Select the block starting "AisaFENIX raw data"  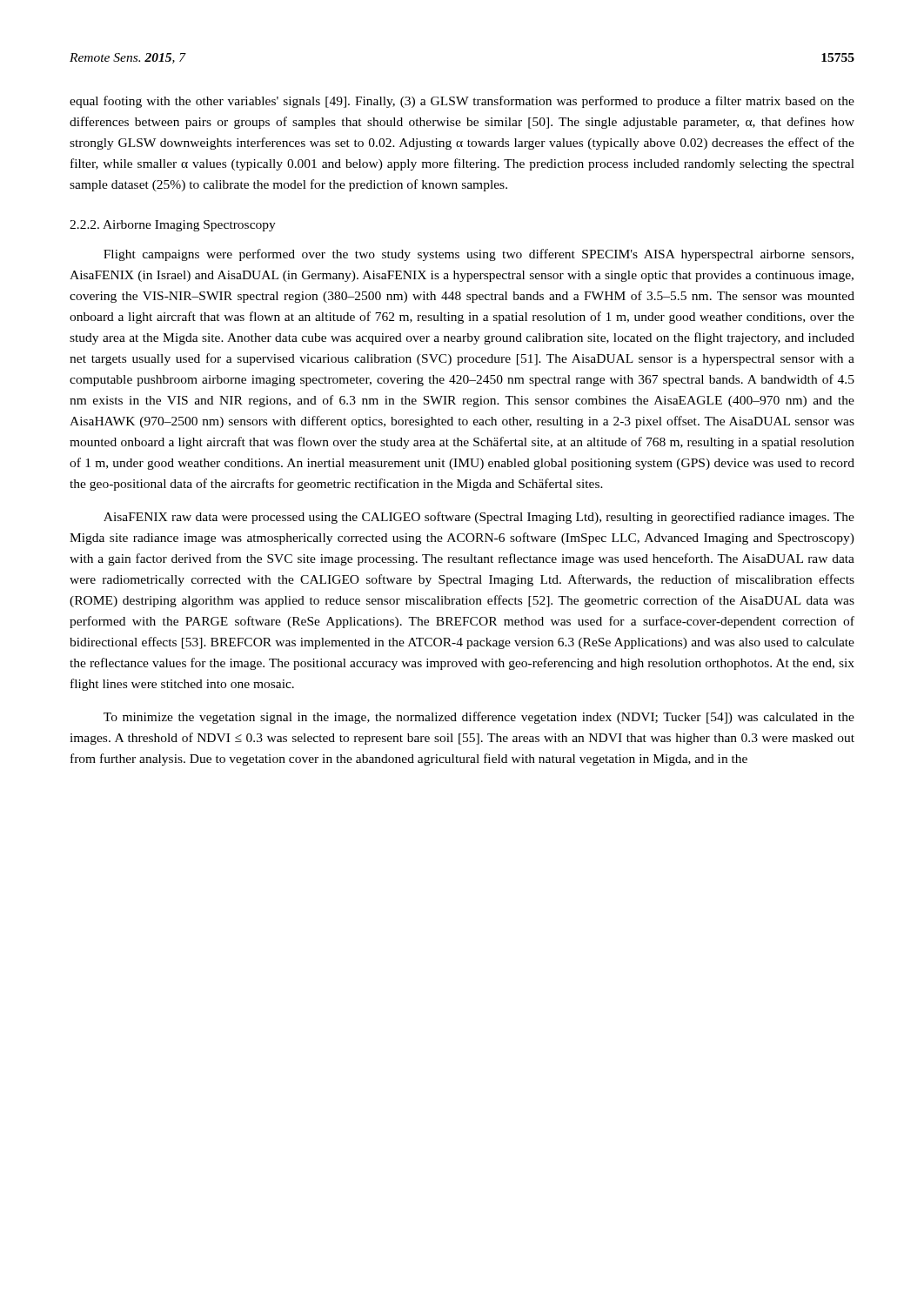click(x=462, y=600)
